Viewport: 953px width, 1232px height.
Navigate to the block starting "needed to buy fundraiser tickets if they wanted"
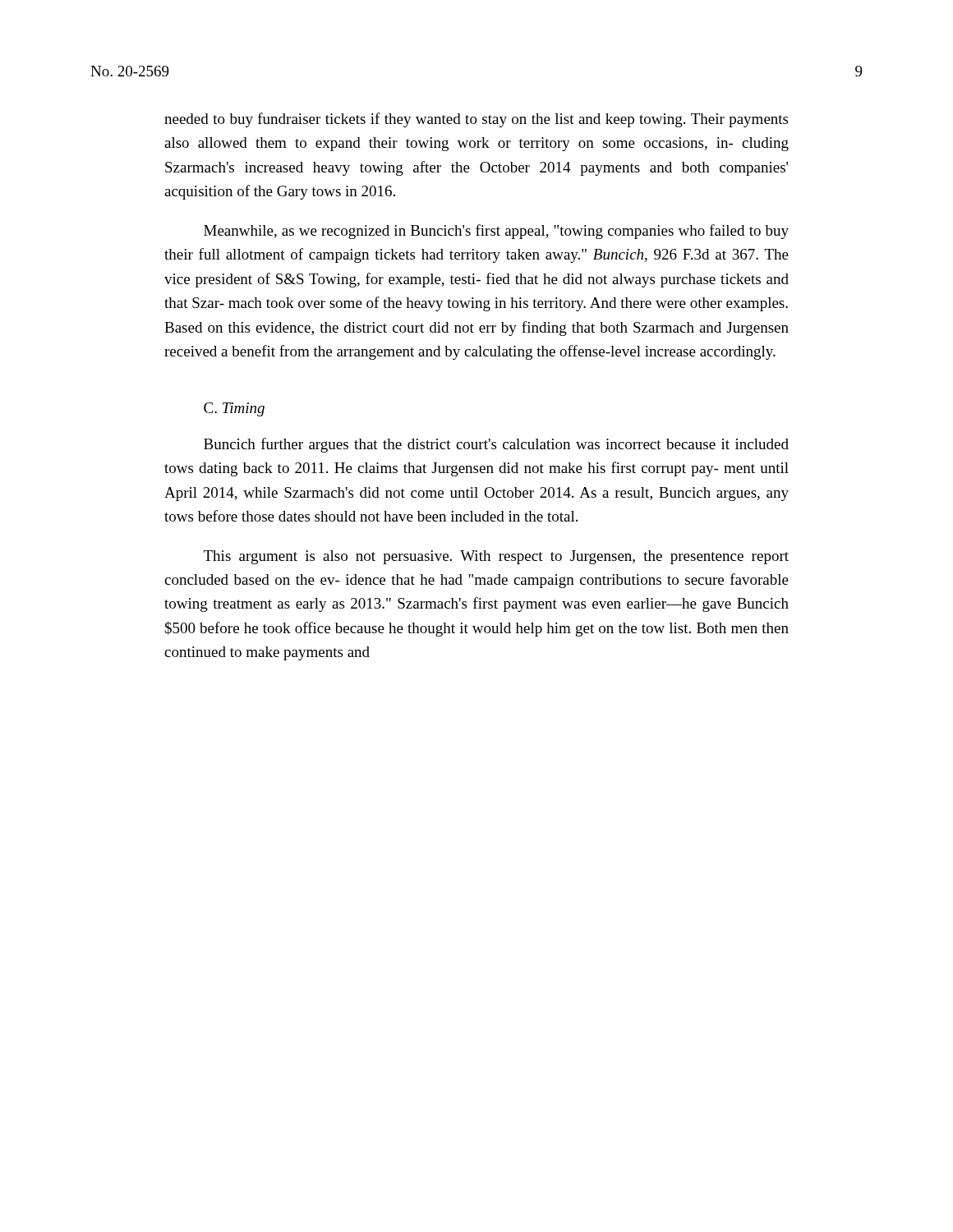[x=476, y=155]
